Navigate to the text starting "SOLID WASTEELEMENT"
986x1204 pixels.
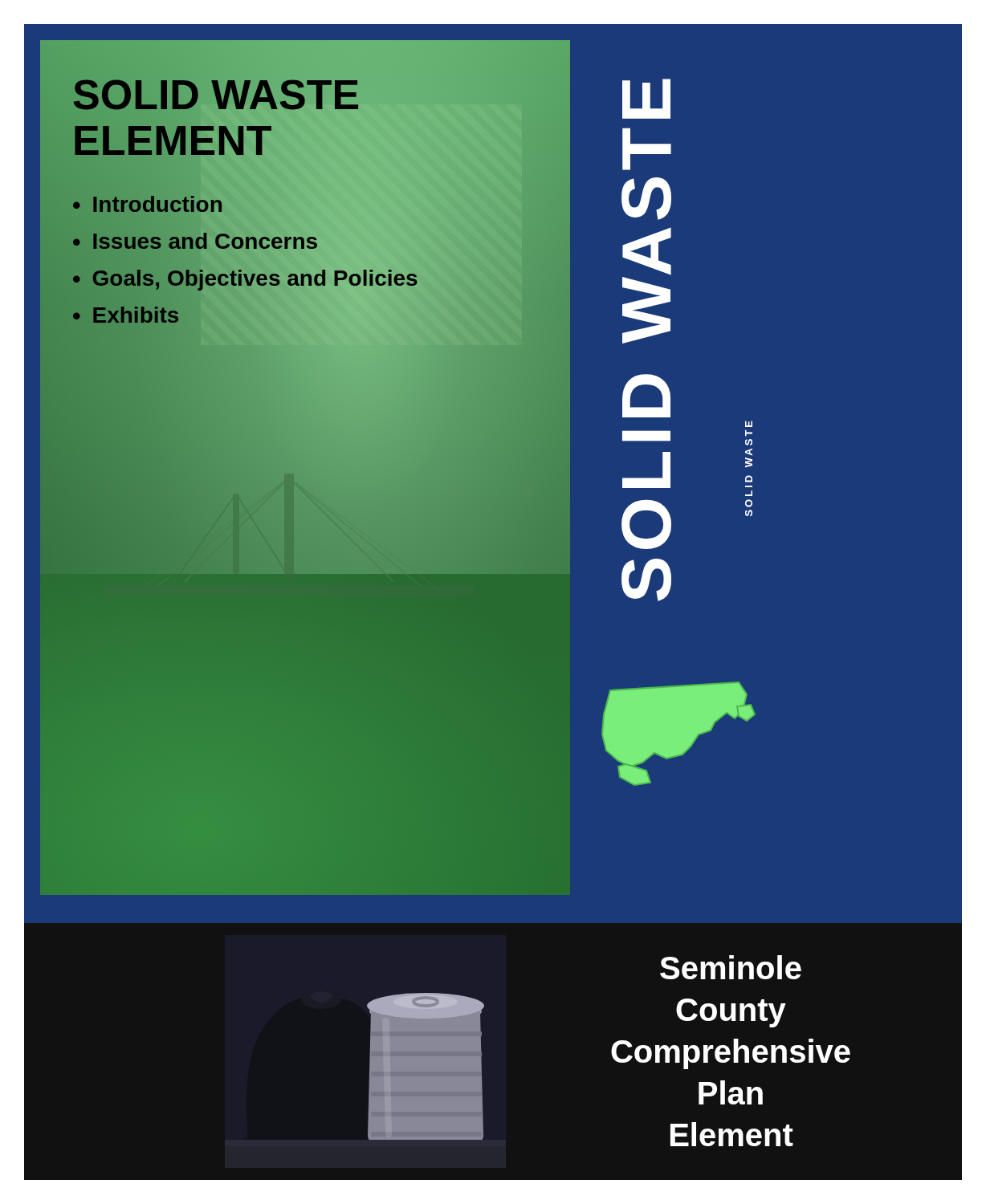pos(216,118)
